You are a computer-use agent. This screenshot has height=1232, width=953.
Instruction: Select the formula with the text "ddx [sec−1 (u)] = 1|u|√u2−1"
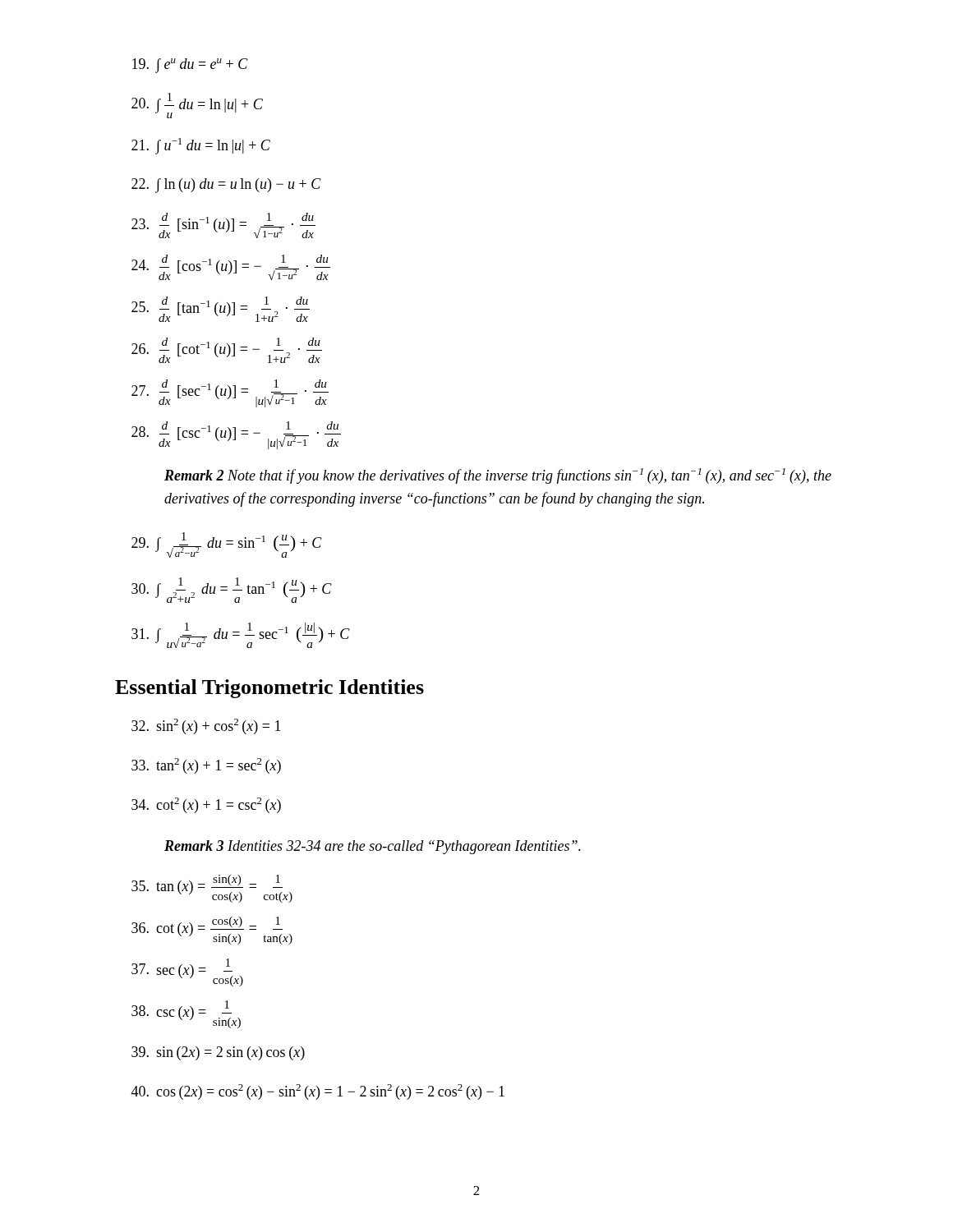pos(222,392)
